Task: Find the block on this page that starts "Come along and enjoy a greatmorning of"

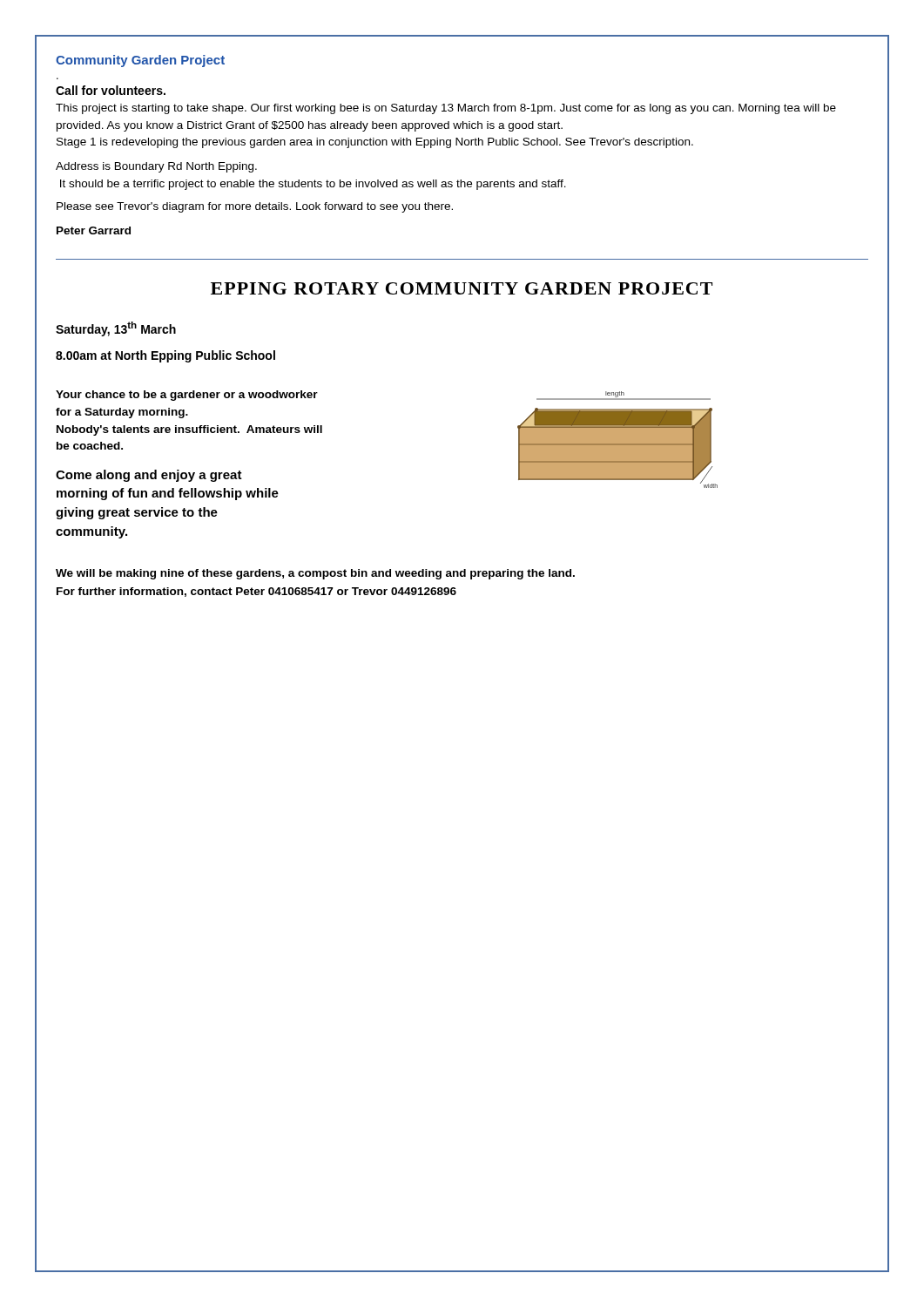Action: pos(191,503)
